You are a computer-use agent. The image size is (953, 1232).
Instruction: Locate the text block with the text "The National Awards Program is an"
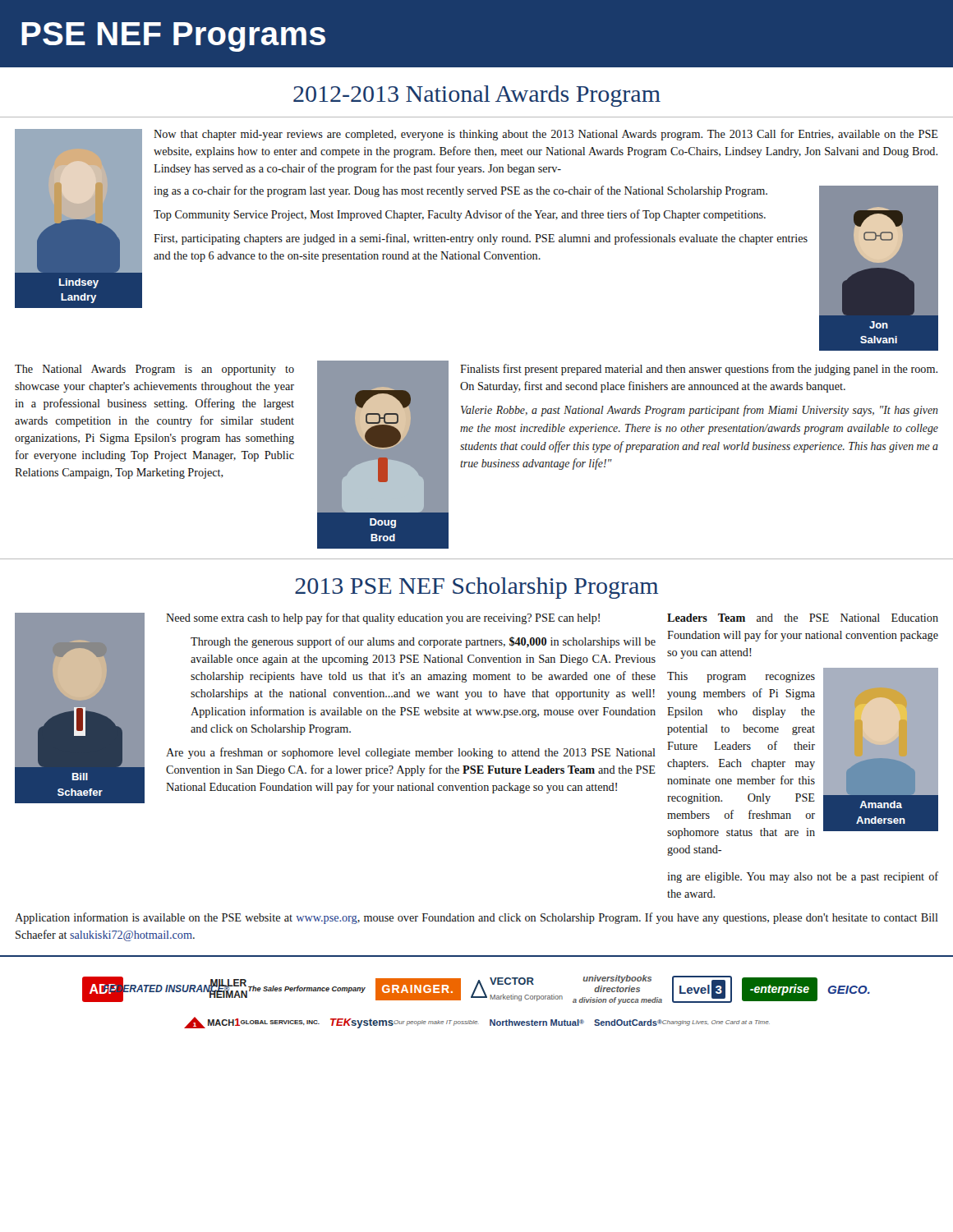(x=154, y=421)
